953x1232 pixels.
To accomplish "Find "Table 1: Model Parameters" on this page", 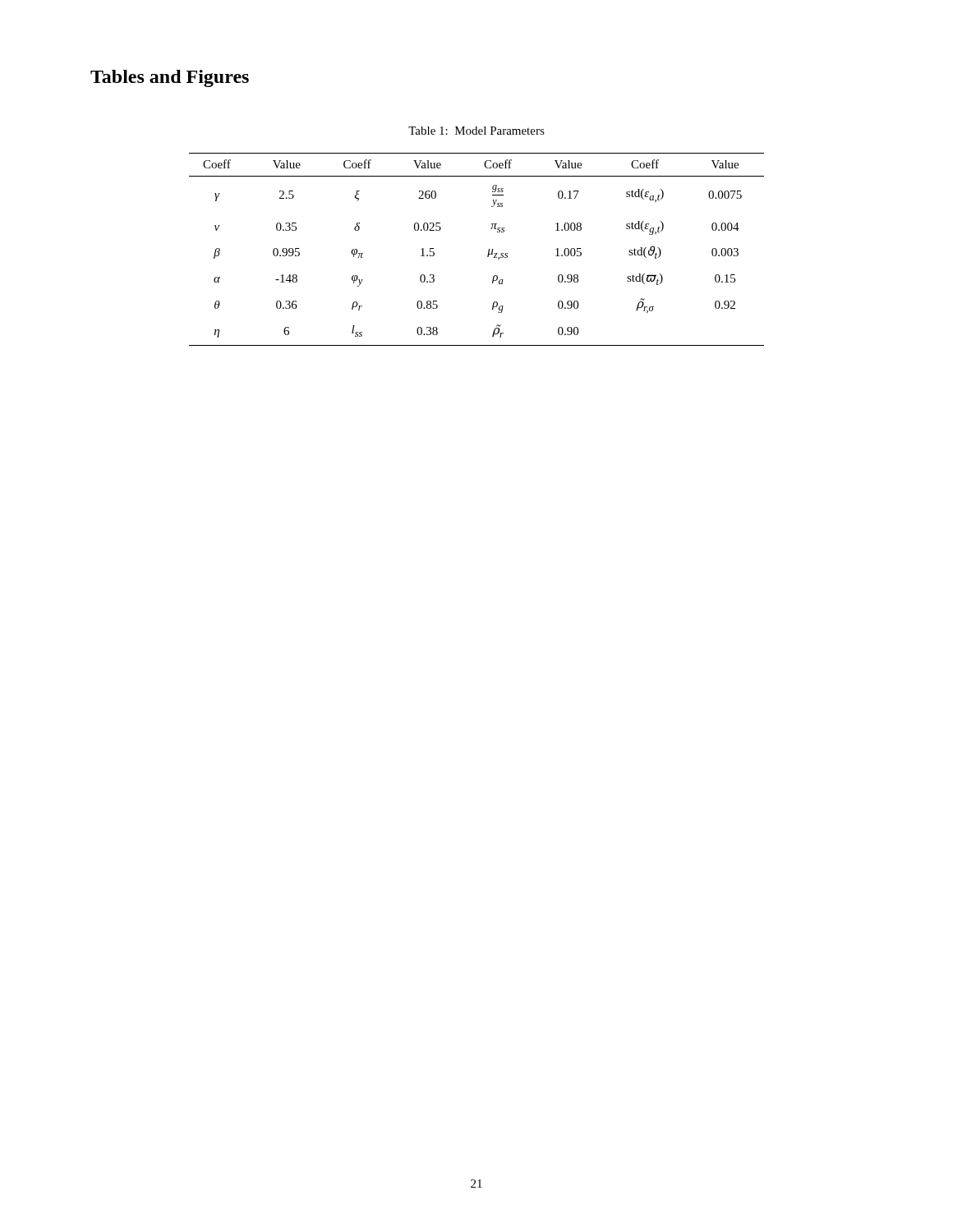I will pos(476,131).
